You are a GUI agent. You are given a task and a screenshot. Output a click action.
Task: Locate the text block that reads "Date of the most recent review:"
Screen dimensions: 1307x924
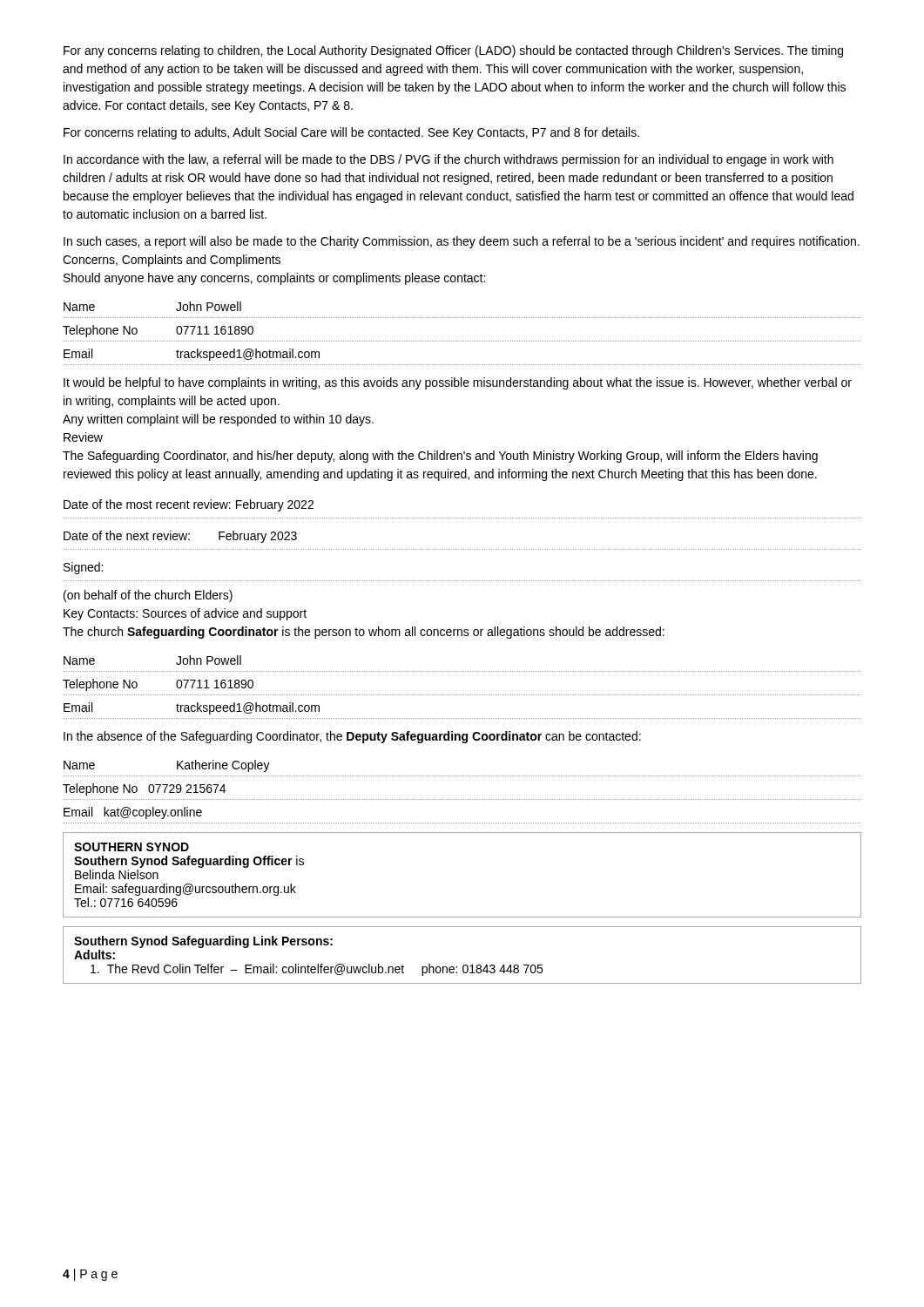tap(188, 505)
